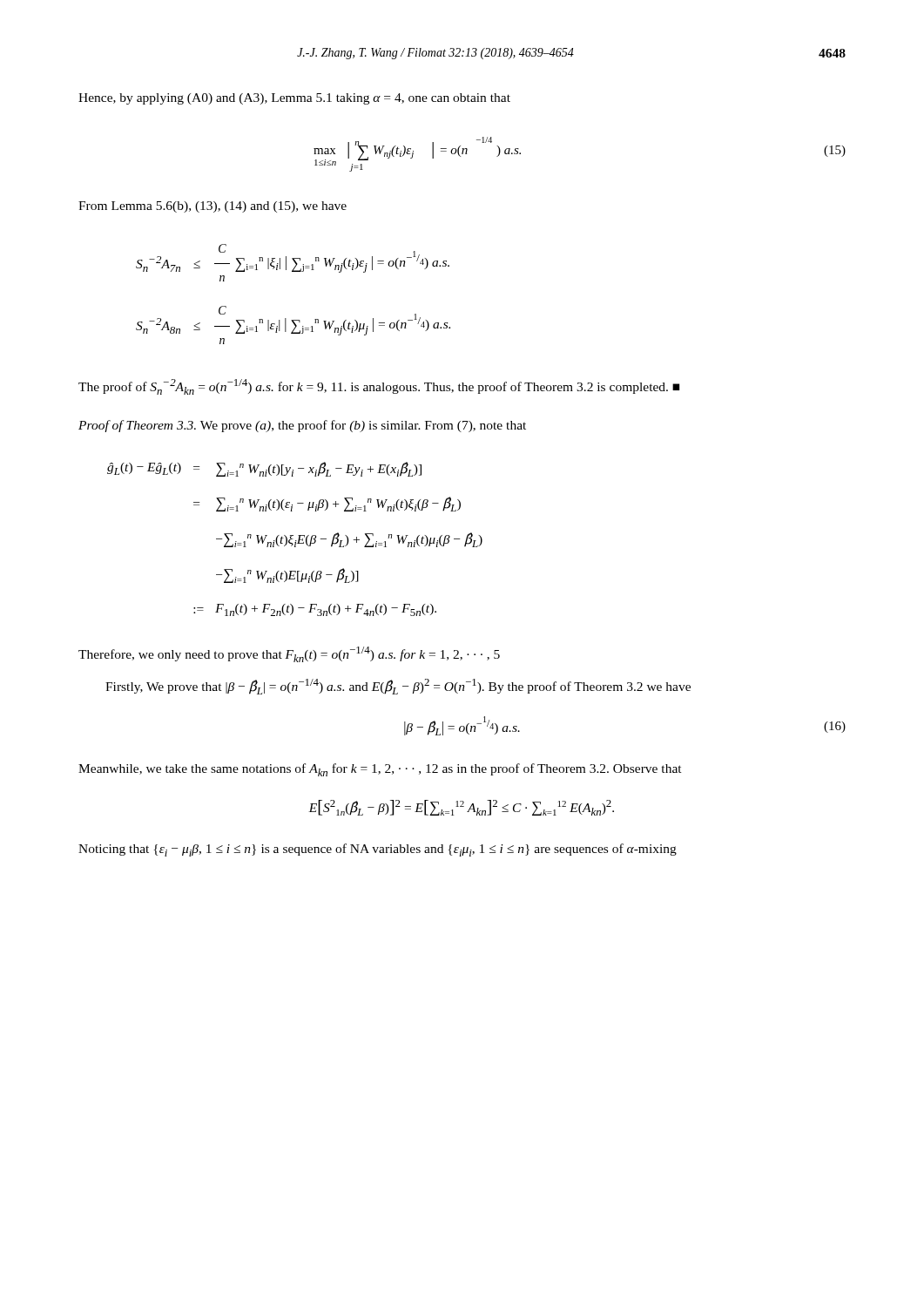Locate the block of text that opens with "From Lemma 5.6(b),"
Viewport: 924px width, 1307px height.
tap(213, 205)
